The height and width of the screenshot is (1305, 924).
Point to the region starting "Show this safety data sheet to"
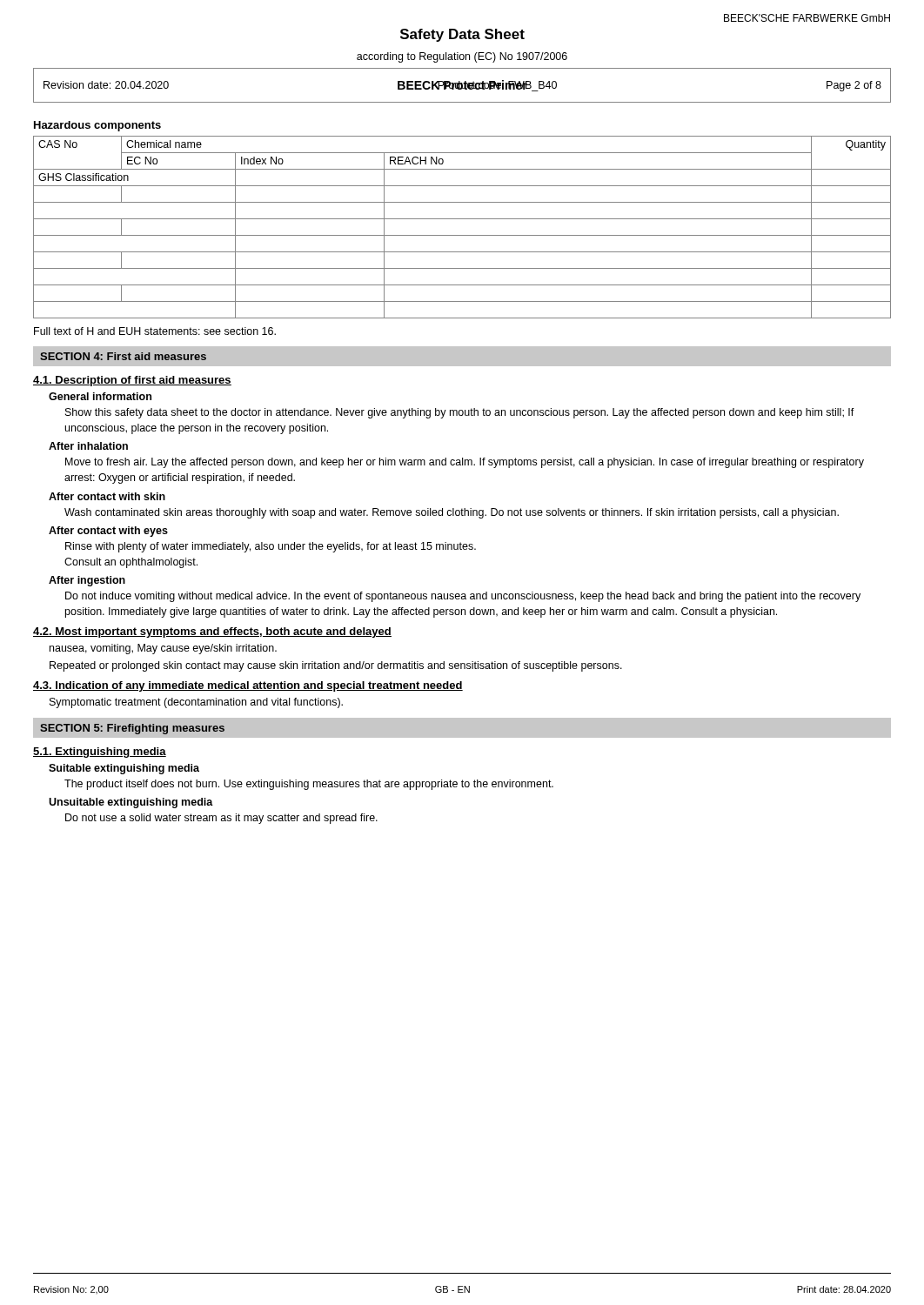pyautogui.click(x=459, y=420)
